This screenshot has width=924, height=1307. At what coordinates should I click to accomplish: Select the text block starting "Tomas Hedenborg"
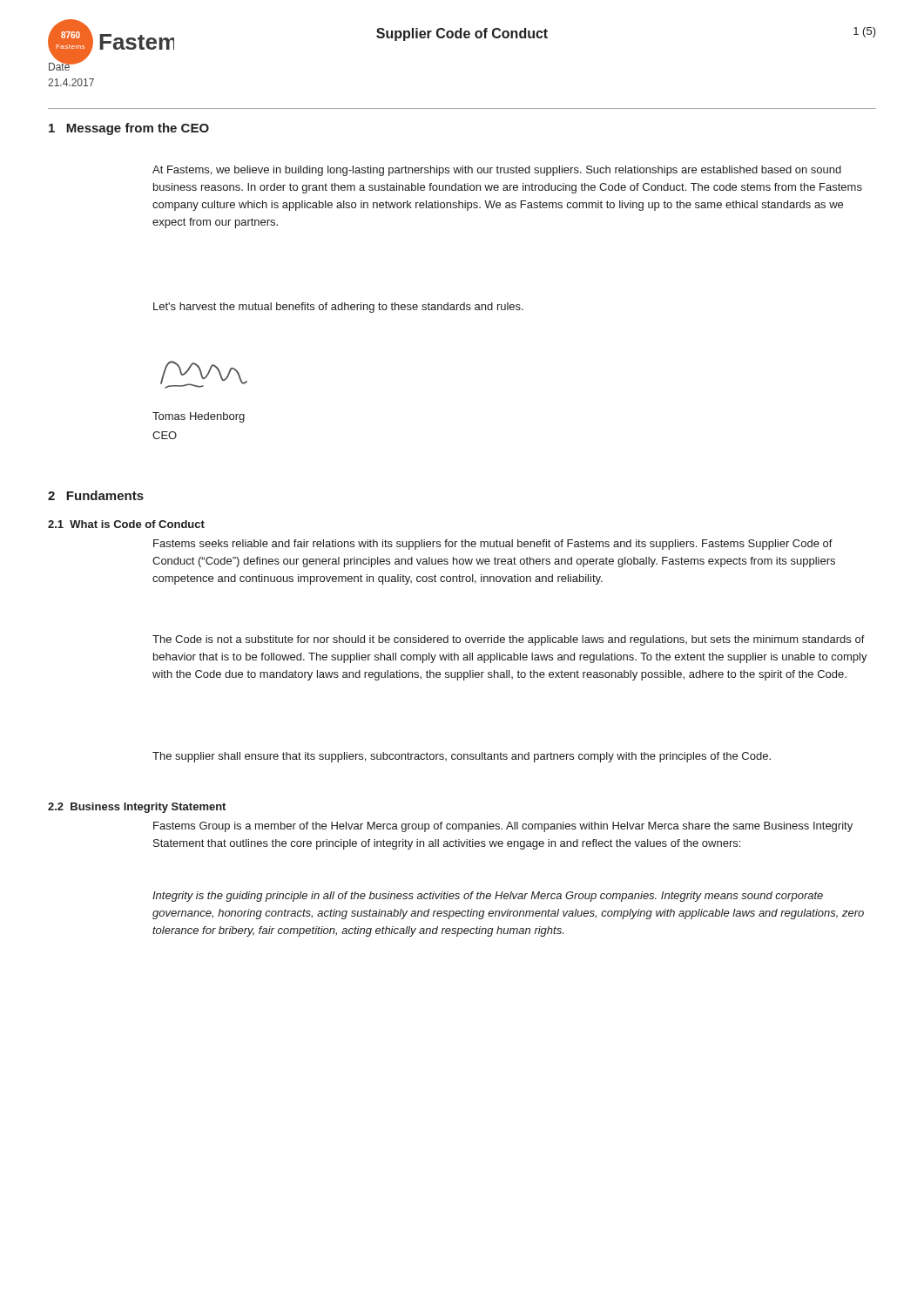pyautogui.click(x=199, y=416)
